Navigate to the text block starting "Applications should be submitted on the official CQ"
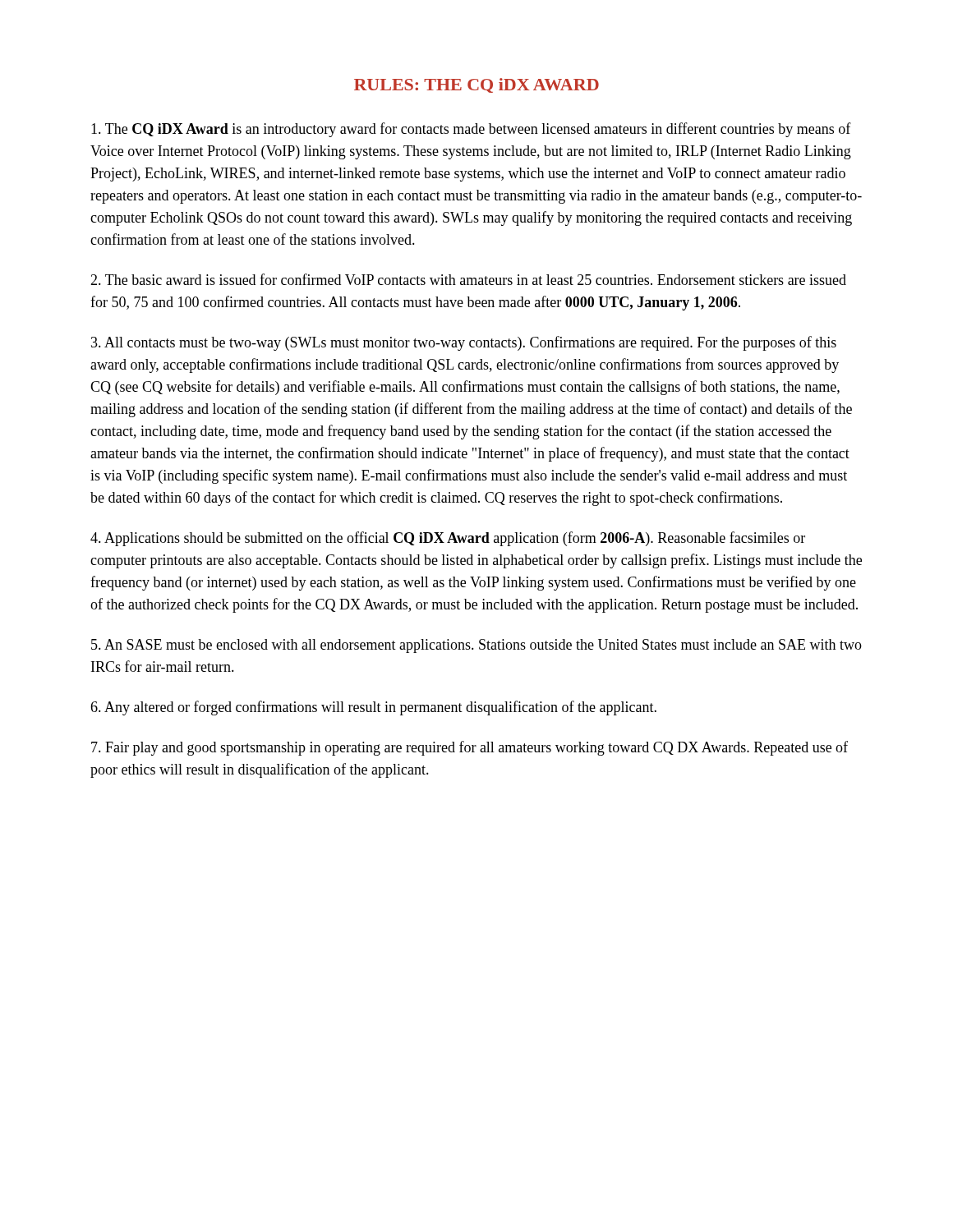The width and height of the screenshot is (953, 1232). (476, 571)
